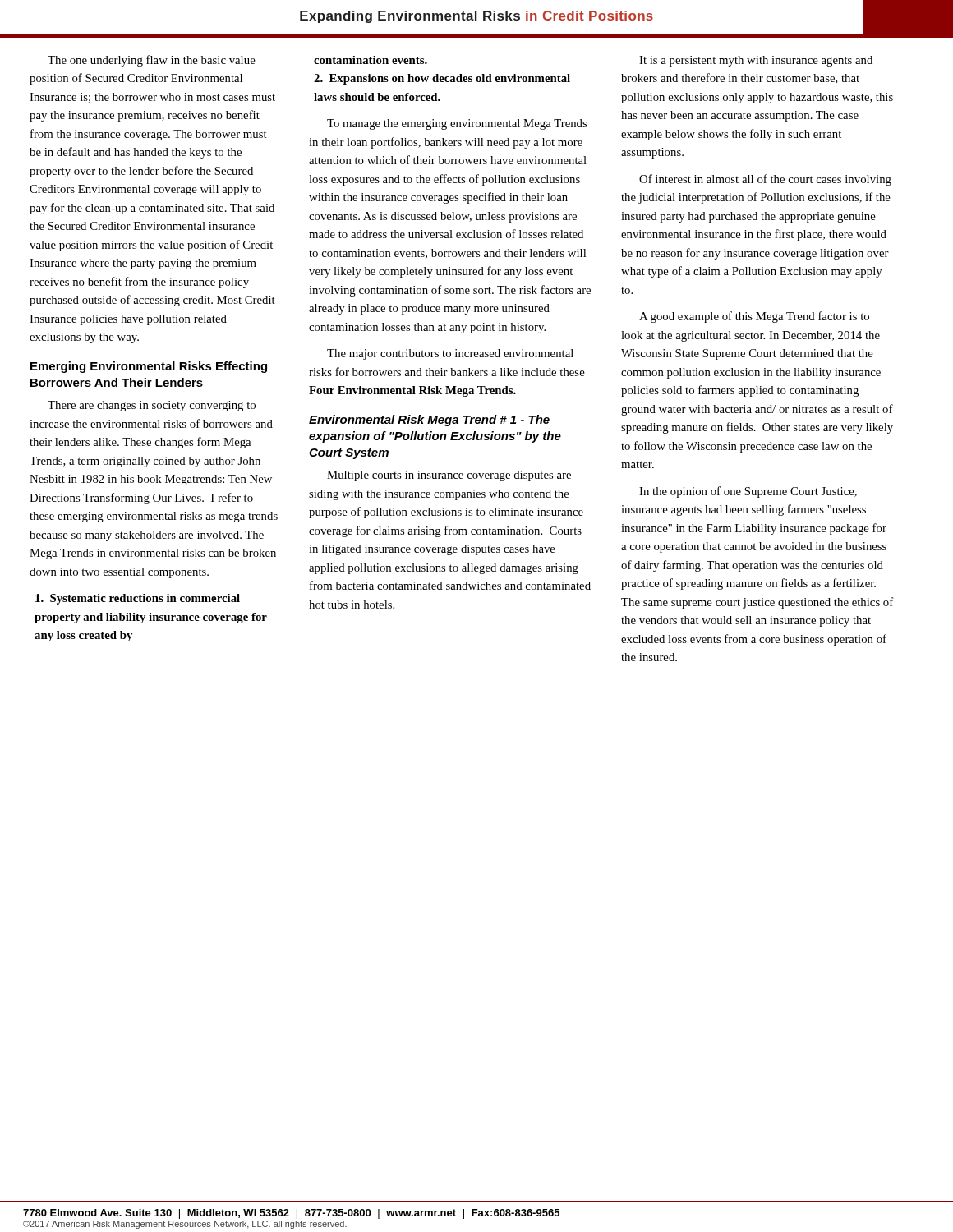
Task: Locate the section header that opens with "Environmental Risk Mega Trend #"
Action: [435, 436]
